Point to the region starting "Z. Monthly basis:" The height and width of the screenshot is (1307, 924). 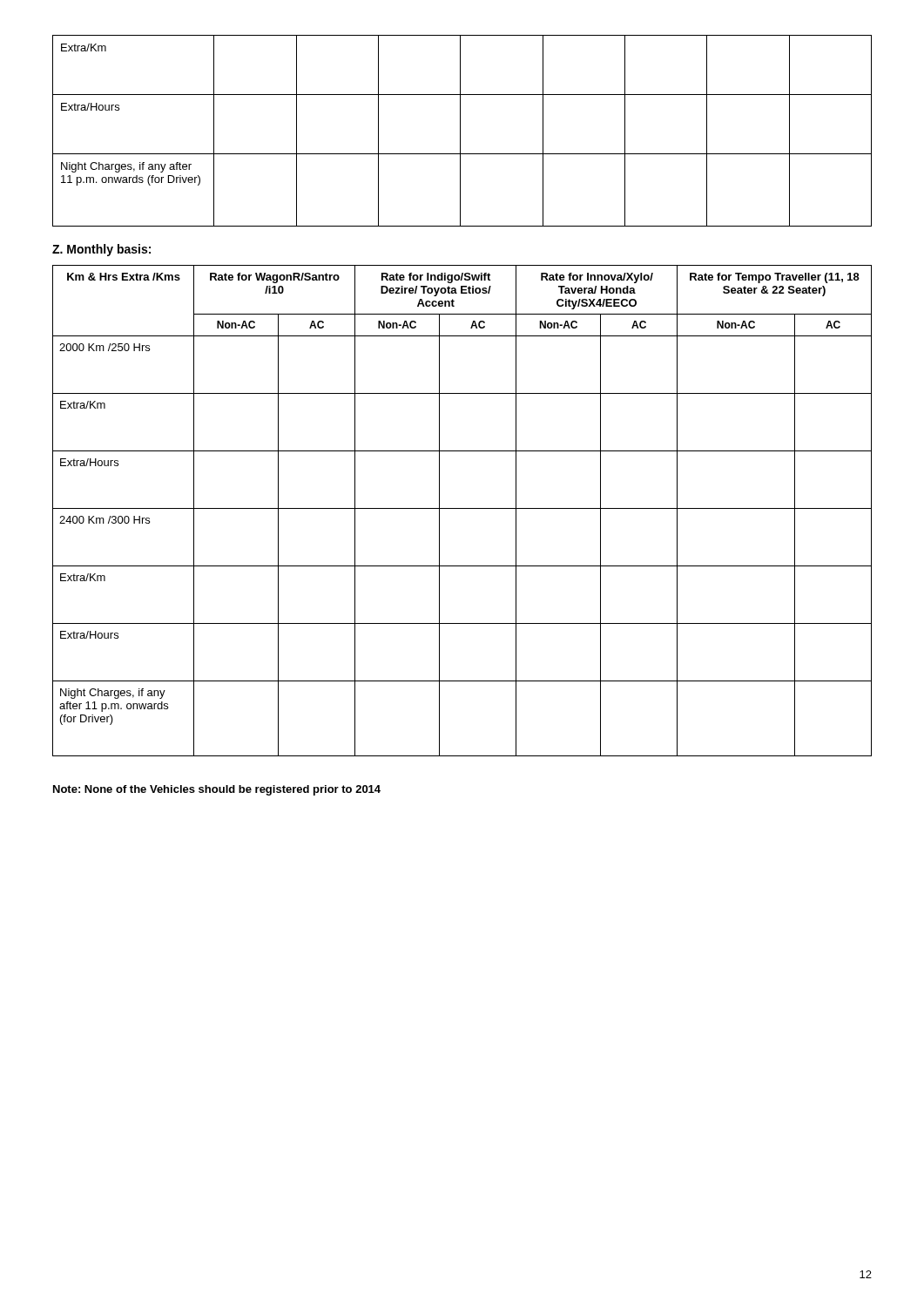click(102, 249)
